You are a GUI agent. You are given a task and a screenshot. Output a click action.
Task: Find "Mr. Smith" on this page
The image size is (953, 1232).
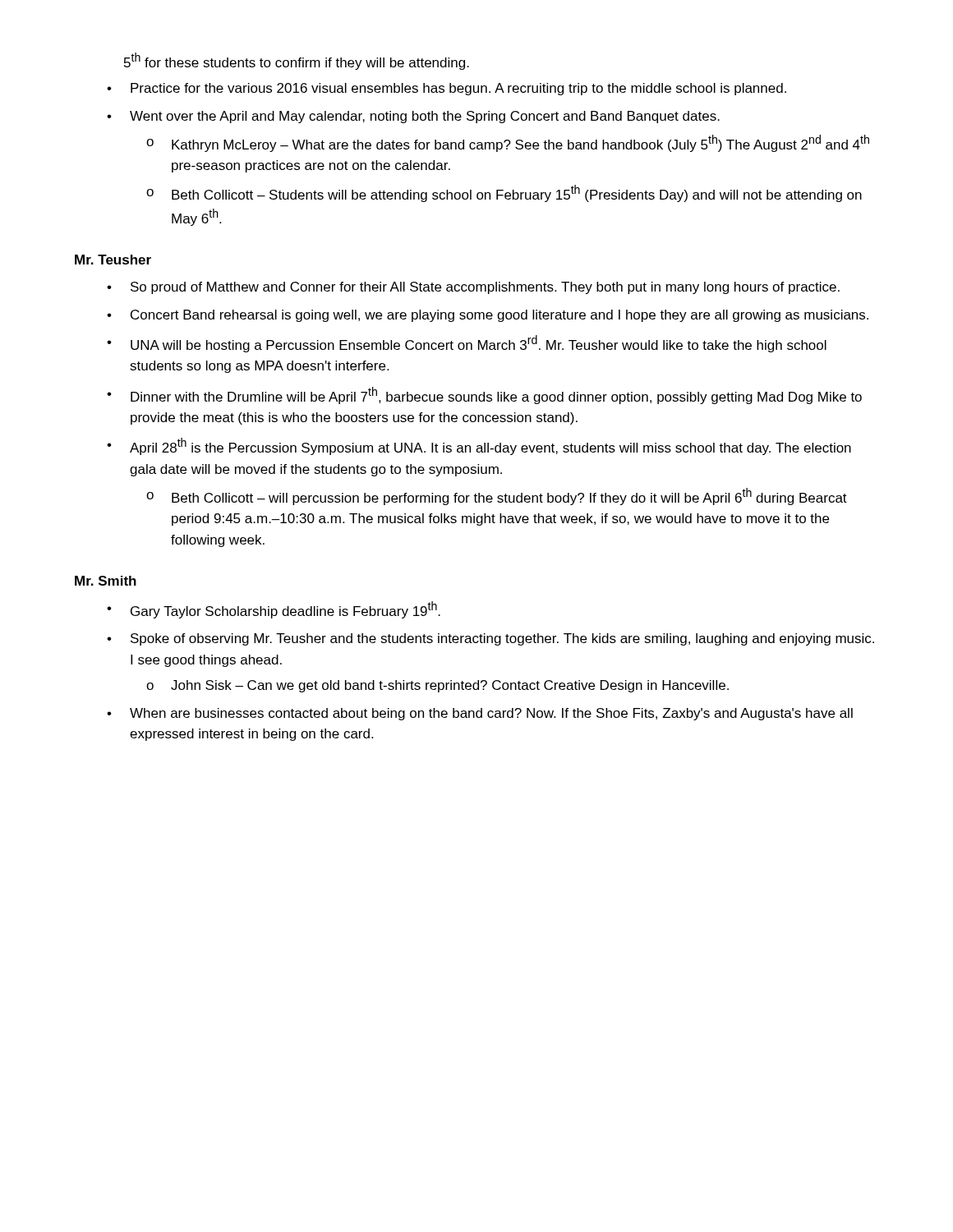pyautogui.click(x=105, y=581)
